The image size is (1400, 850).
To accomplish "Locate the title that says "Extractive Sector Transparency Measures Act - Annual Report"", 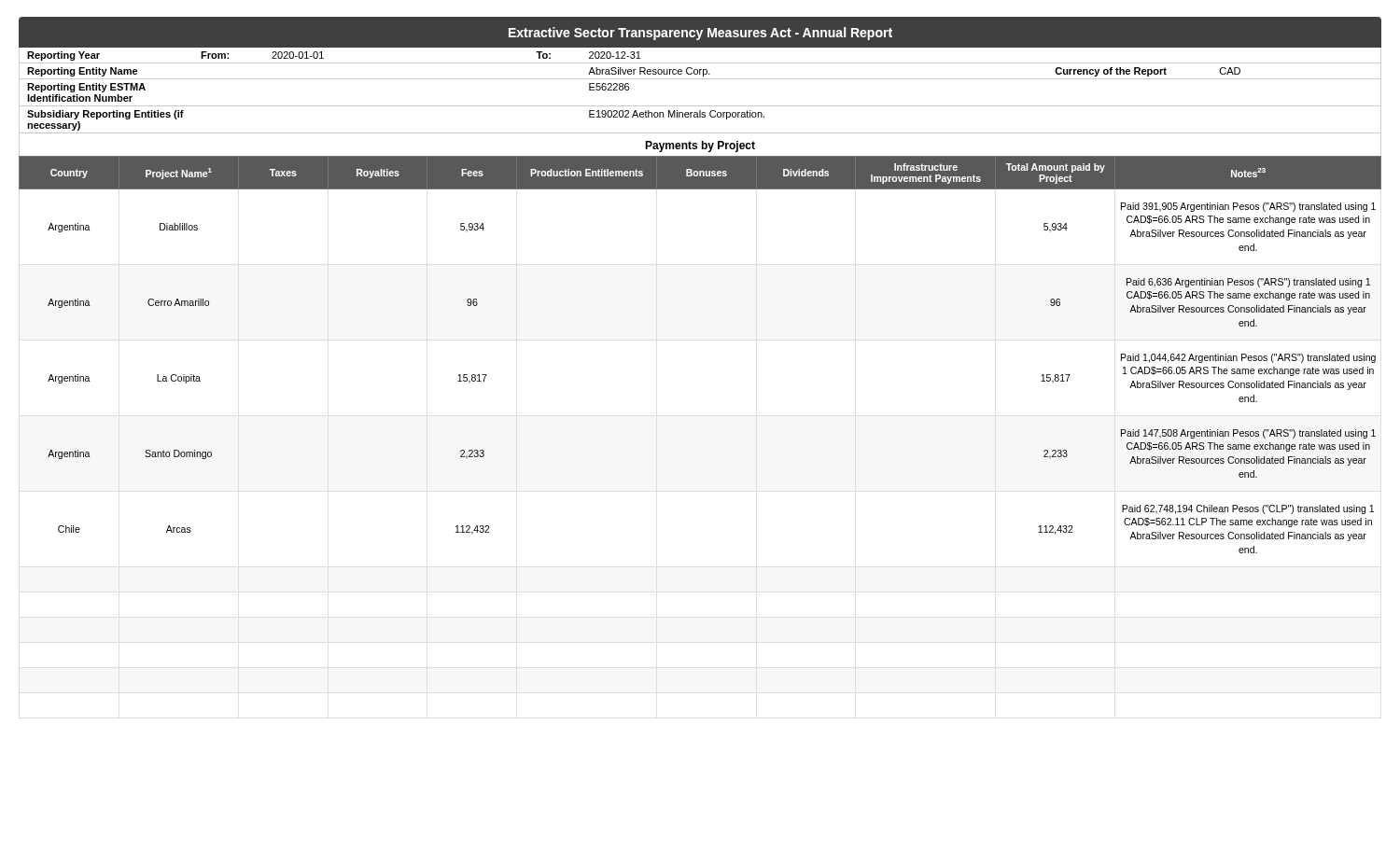I will (x=700, y=33).
